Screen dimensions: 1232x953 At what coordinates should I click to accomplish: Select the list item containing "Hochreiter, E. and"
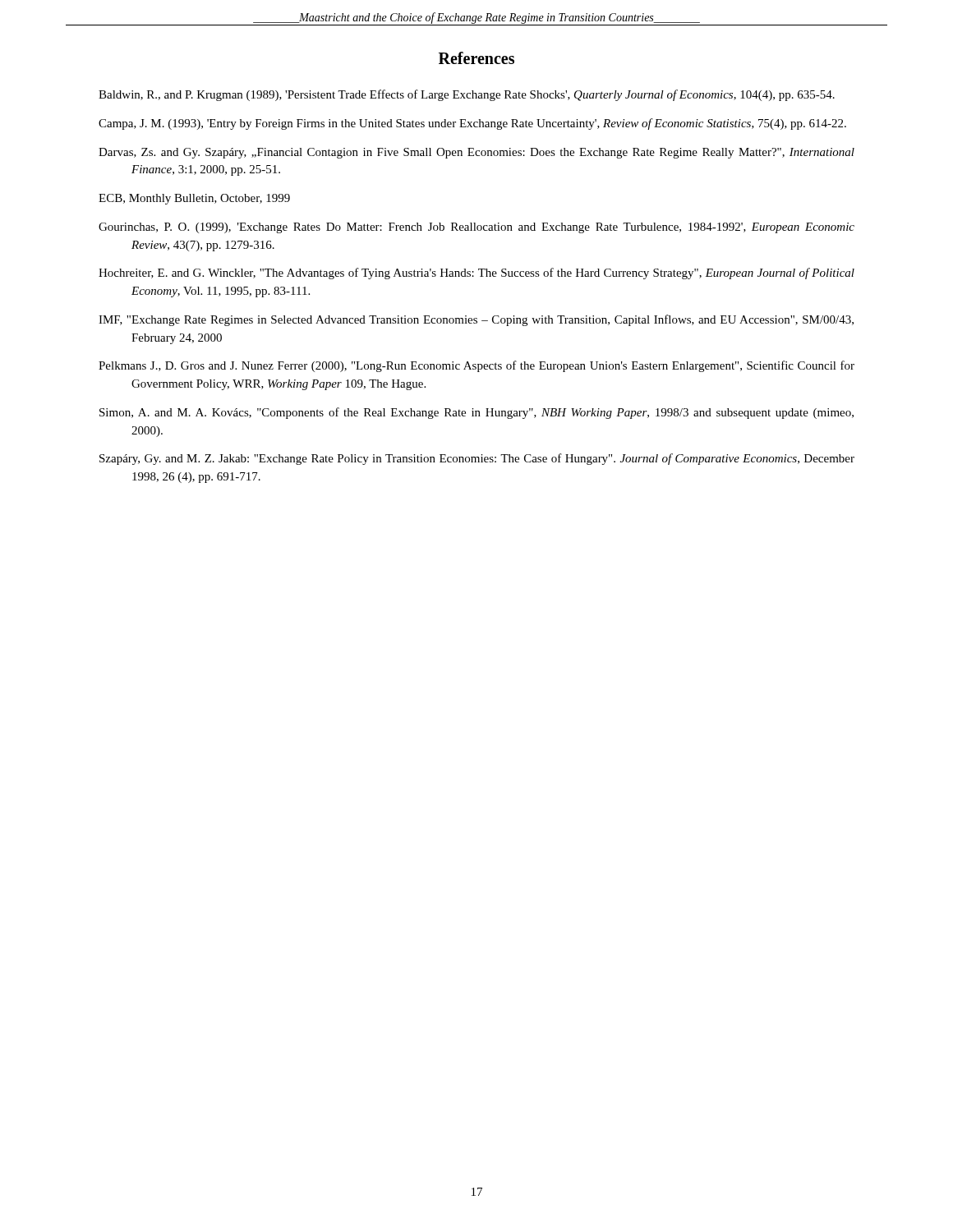[x=476, y=282]
